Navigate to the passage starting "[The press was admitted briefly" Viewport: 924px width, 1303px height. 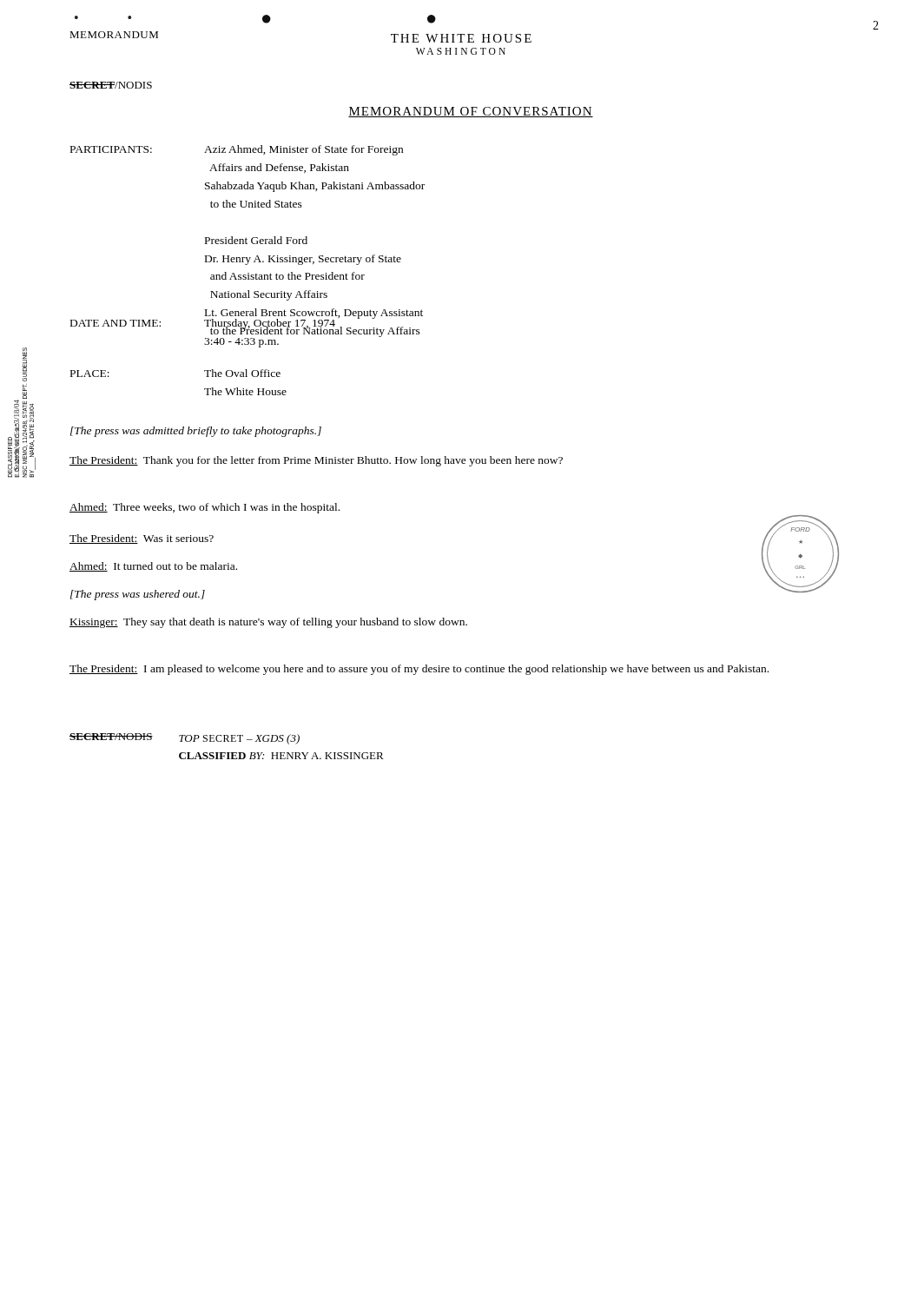(x=196, y=430)
